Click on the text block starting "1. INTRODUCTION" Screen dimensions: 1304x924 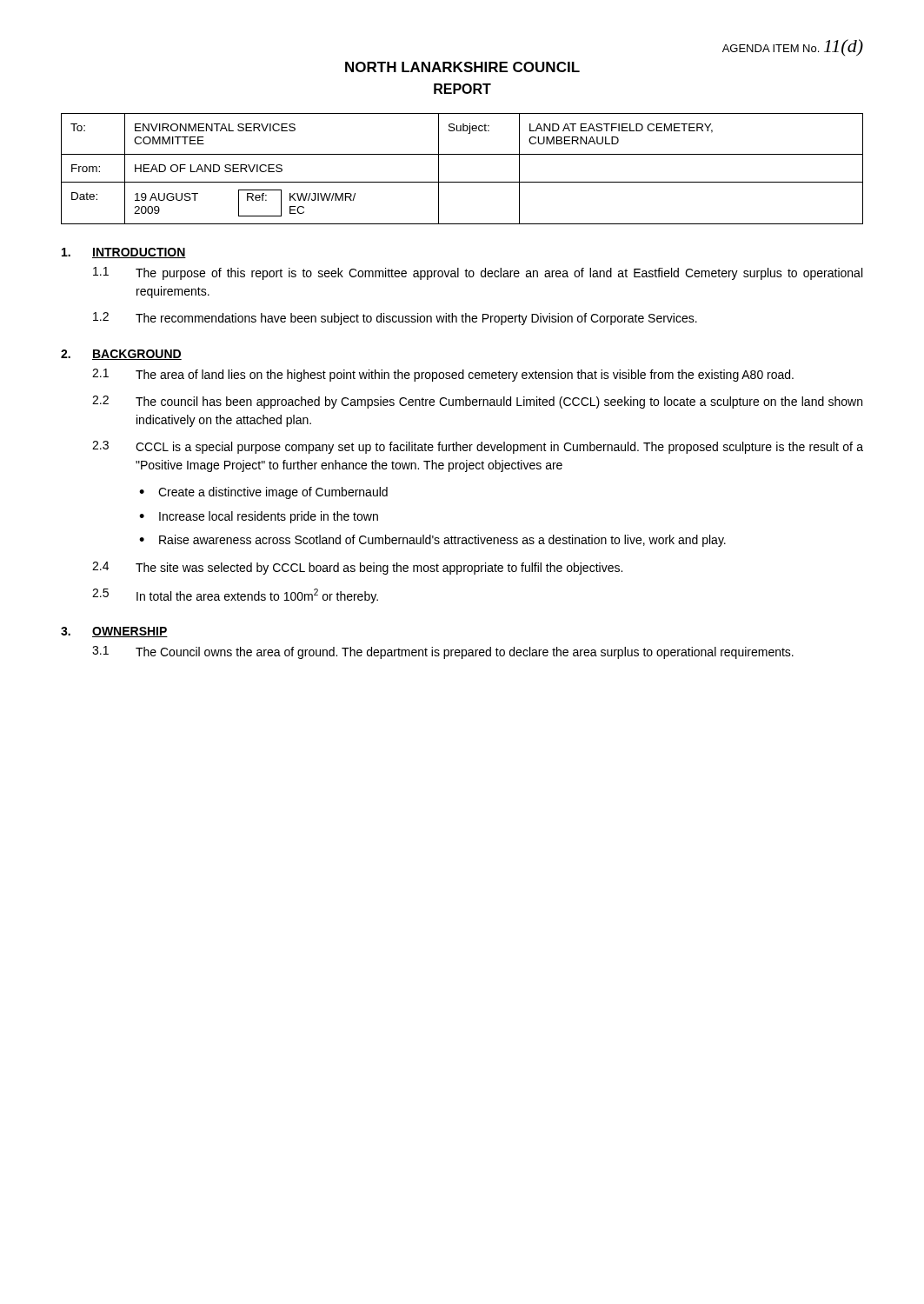tap(123, 252)
